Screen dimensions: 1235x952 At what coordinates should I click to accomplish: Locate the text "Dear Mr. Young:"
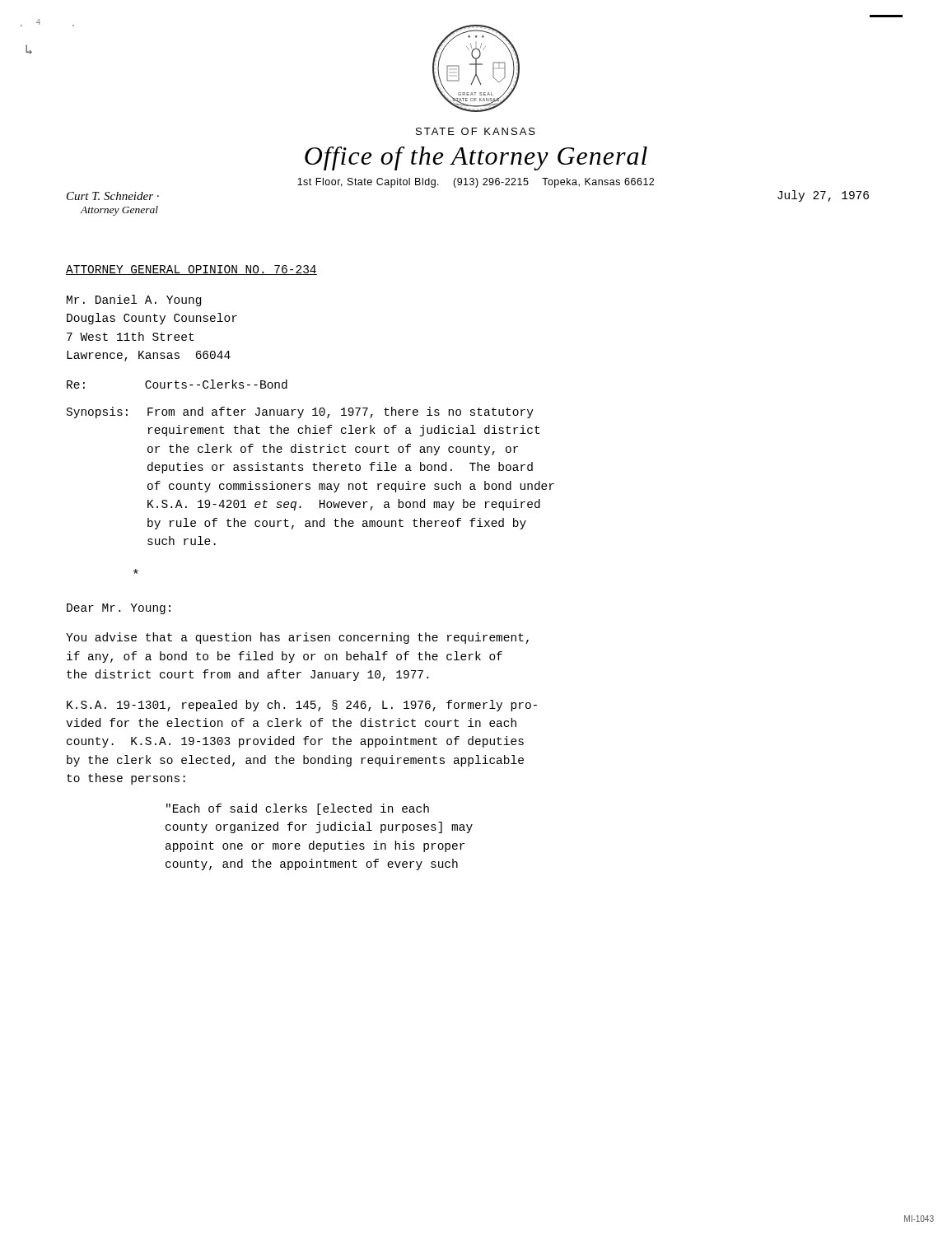coord(120,608)
